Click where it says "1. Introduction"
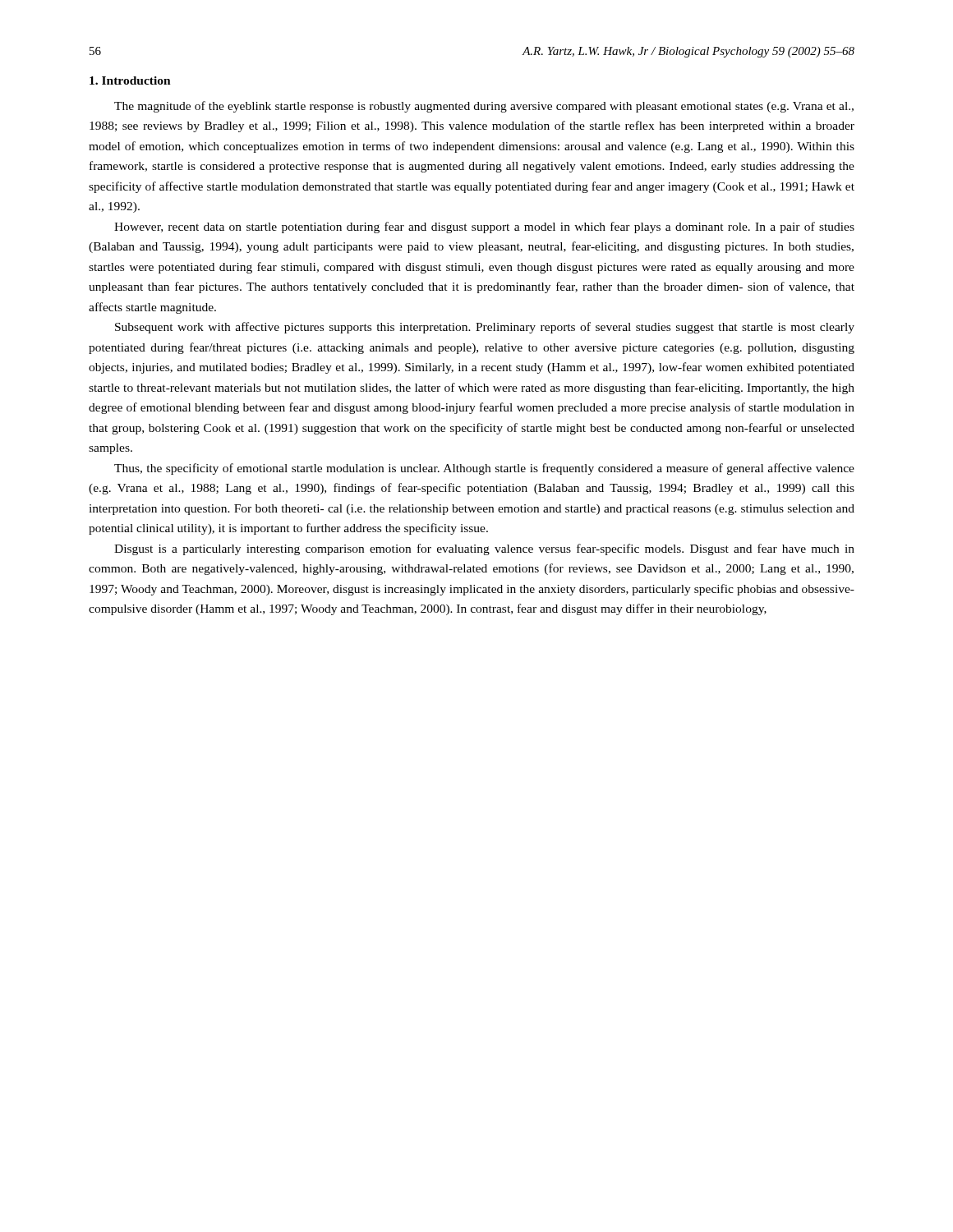This screenshot has height=1232, width=953. pyautogui.click(x=130, y=80)
